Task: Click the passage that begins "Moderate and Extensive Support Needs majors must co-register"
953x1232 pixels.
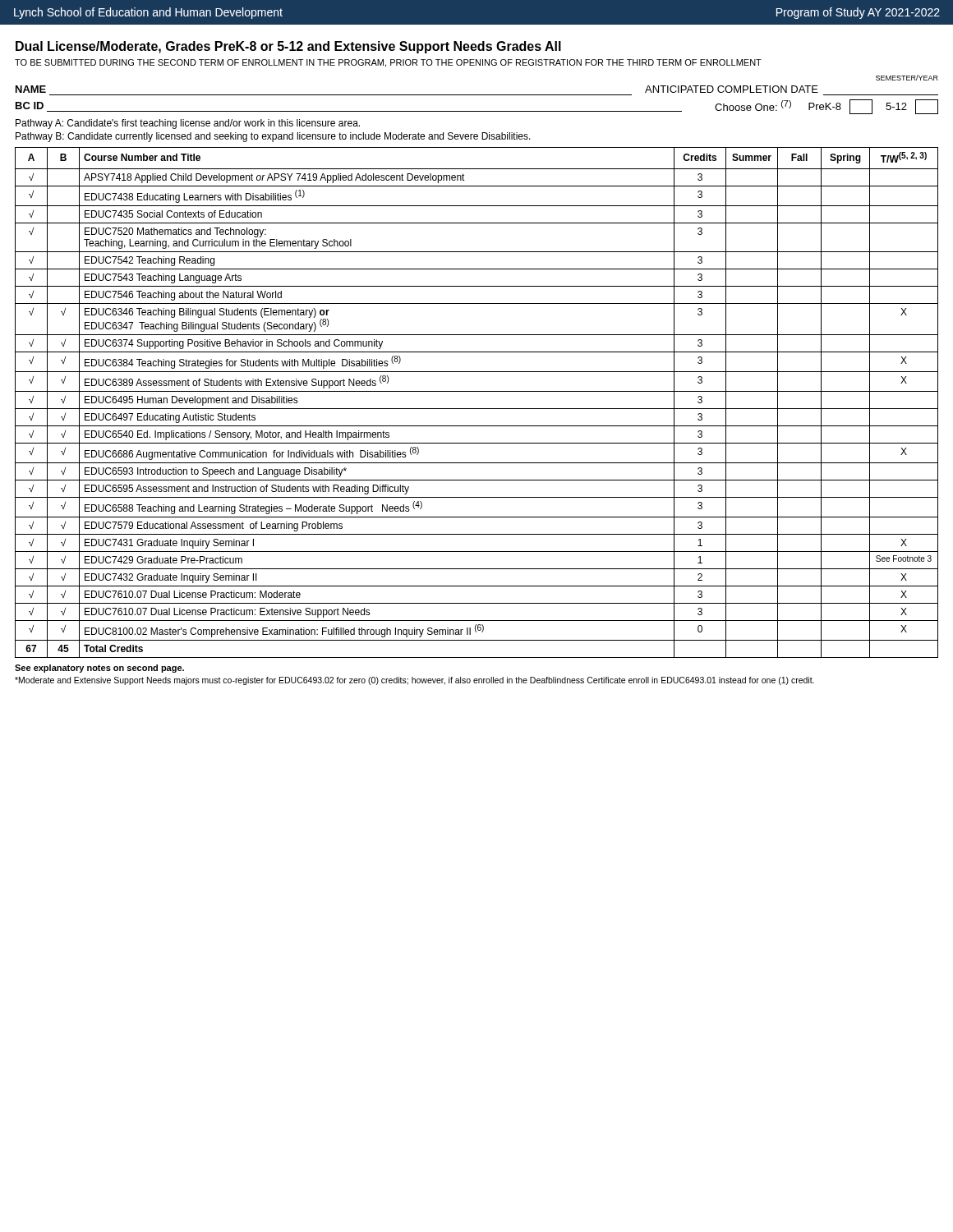Action: pyautogui.click(x=415, y=680)
